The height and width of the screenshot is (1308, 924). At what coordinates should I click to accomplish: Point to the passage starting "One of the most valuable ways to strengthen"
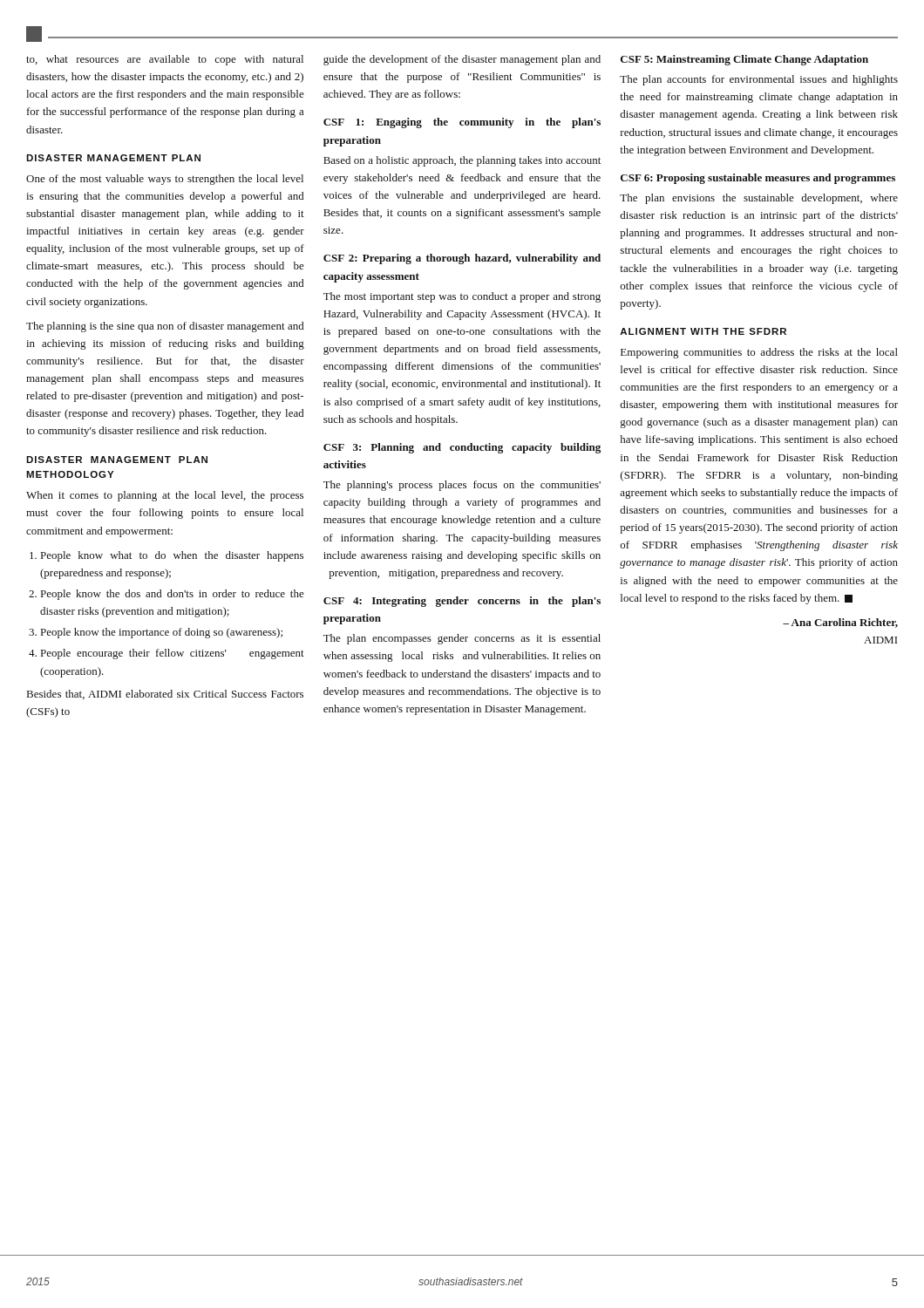(x=165, y=180)
